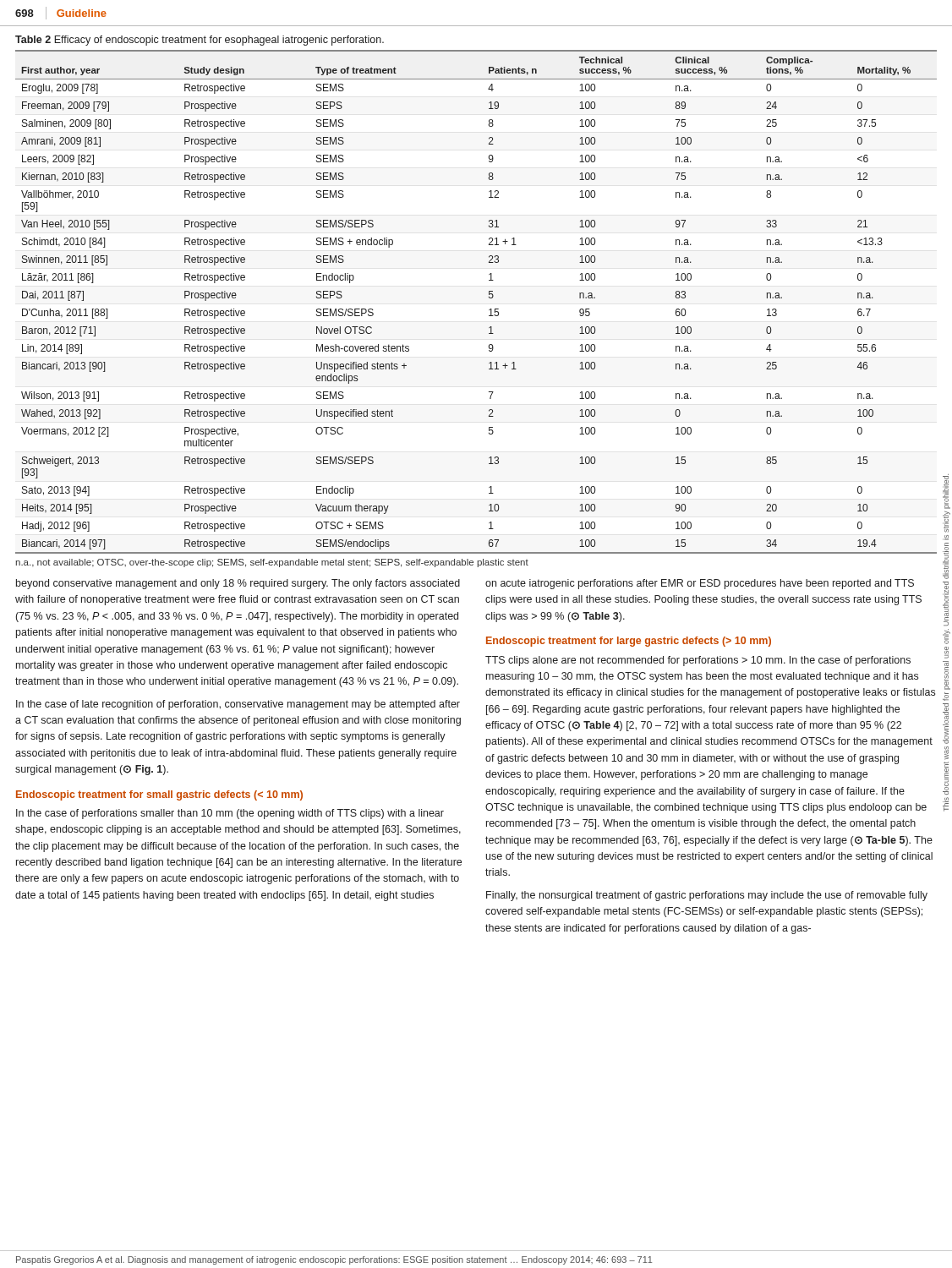
Task: Find the passage starting "TTS clips alone are not recommended for"
Action: 711,794
